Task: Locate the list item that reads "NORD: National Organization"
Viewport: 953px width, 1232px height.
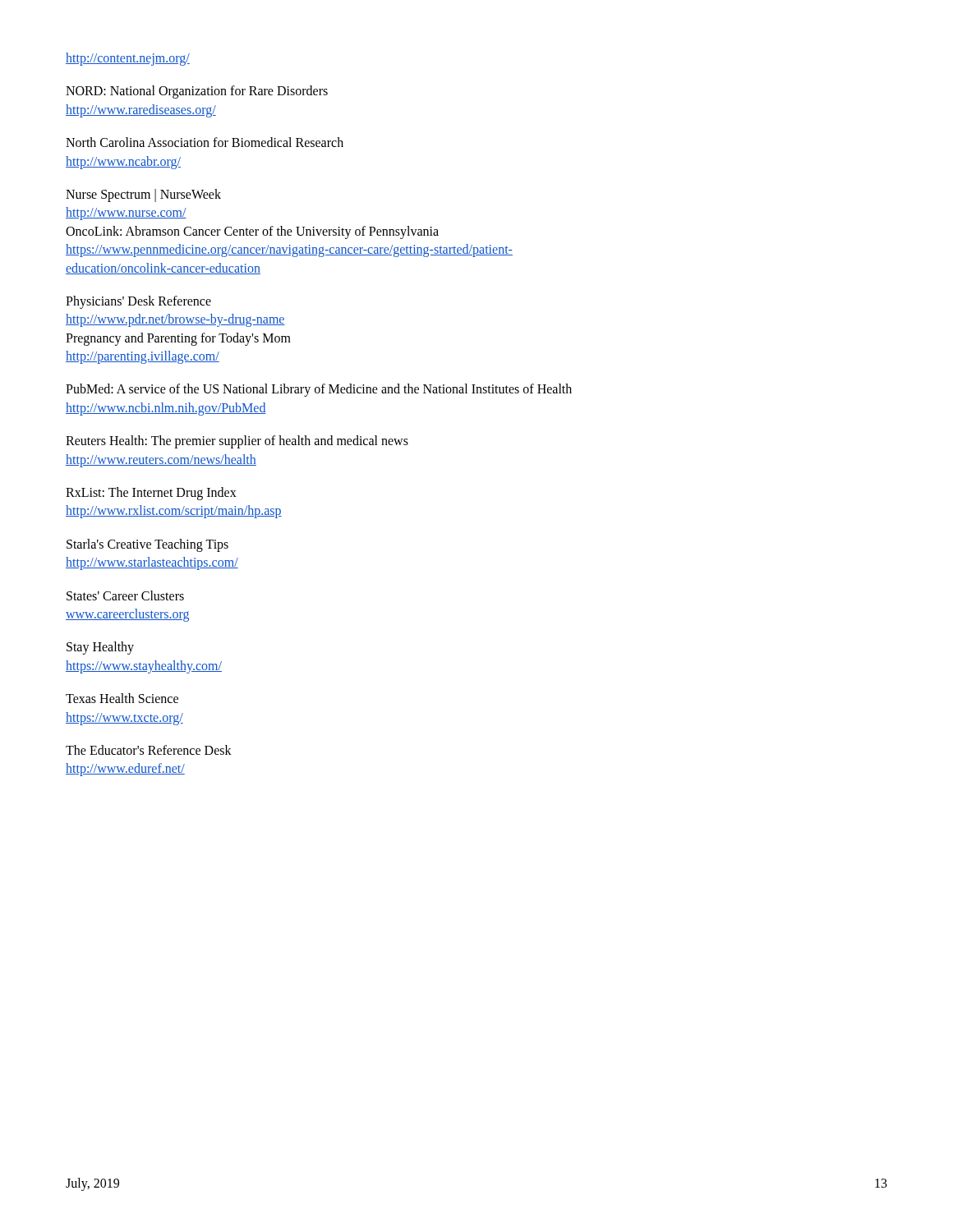Action: (197, 92)
